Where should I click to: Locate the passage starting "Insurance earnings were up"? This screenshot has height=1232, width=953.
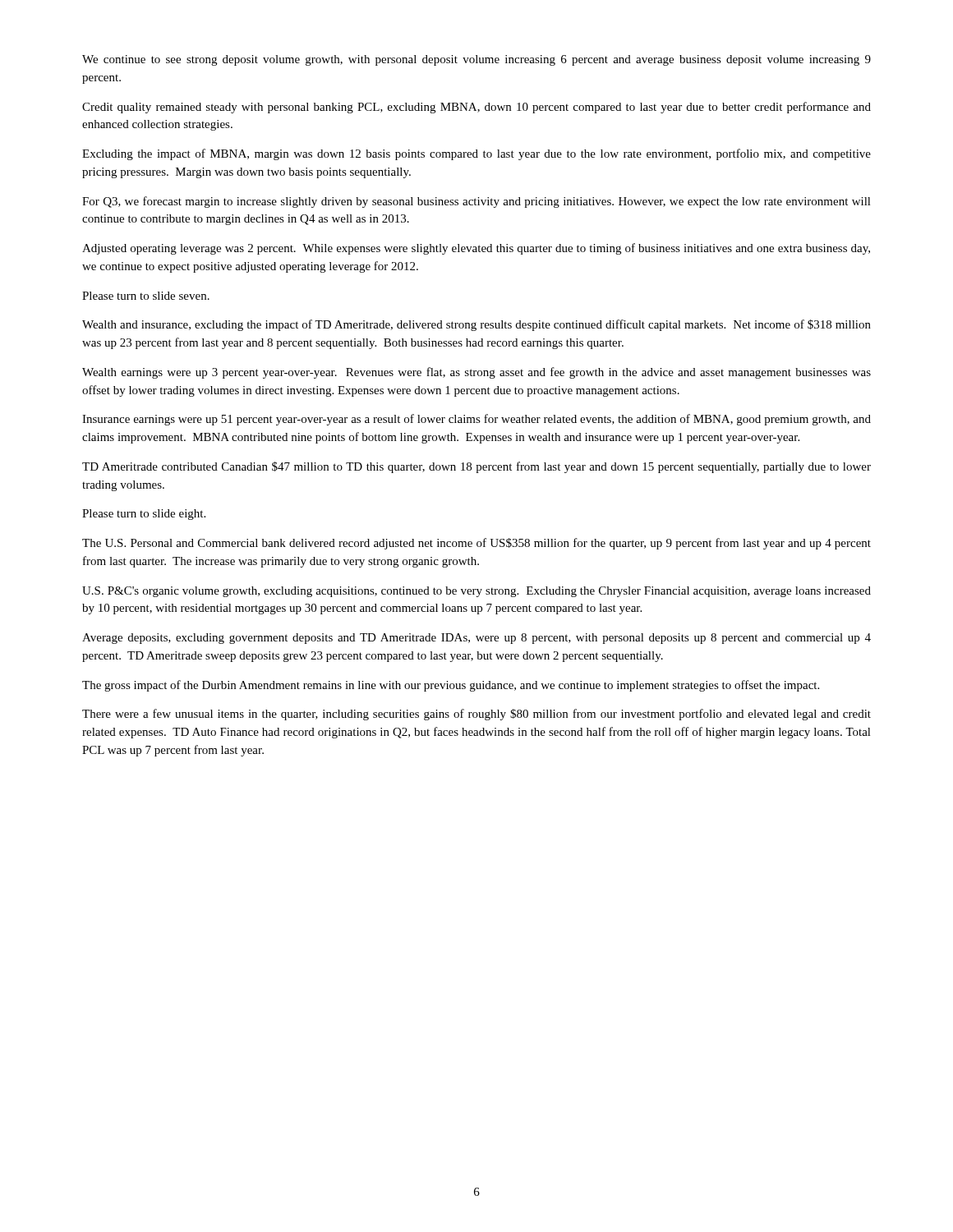click(x=476, y=428)
